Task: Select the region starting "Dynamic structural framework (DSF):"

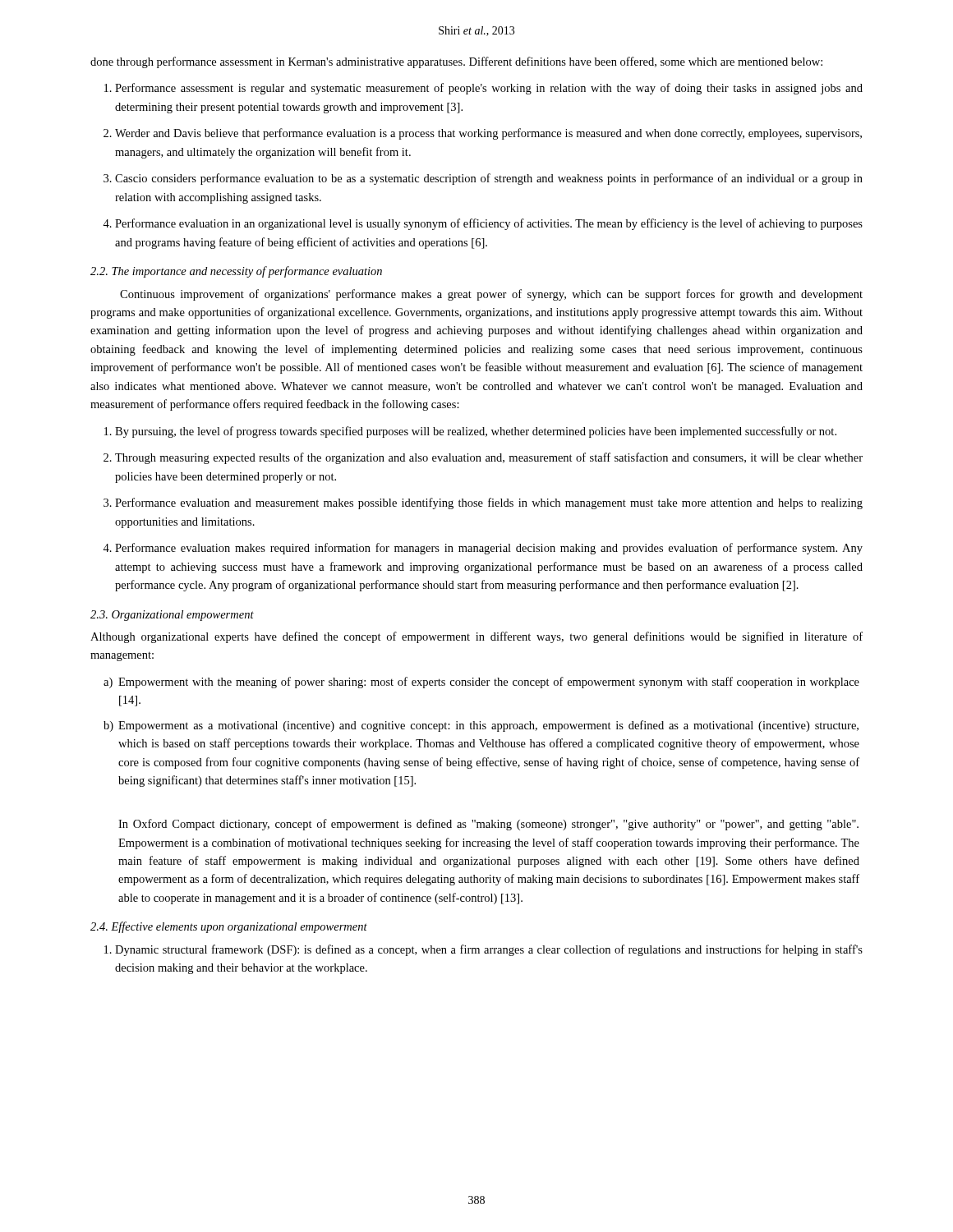Action: (x=476, y=959)
